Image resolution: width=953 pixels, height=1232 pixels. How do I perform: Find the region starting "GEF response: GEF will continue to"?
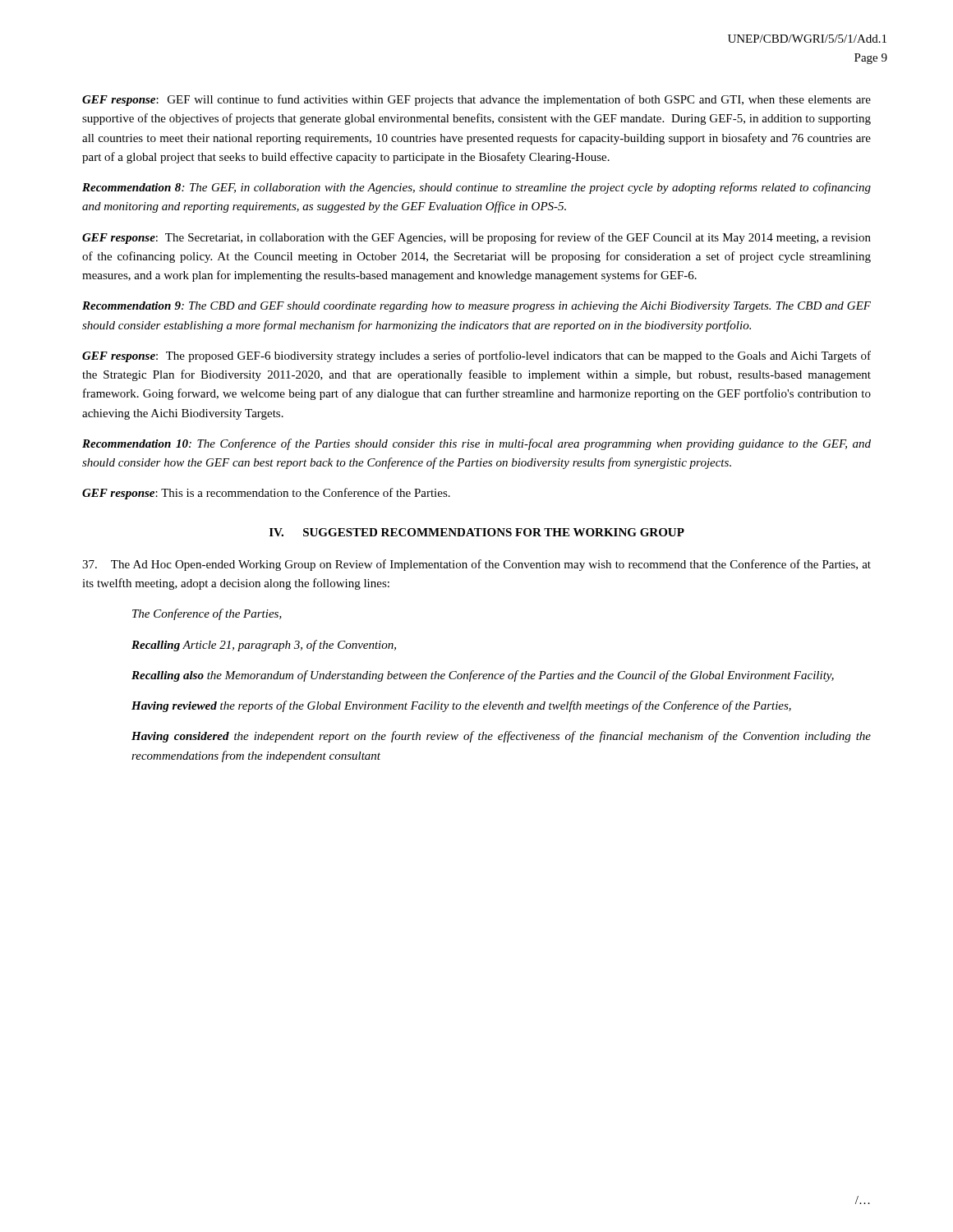[x=476, y=128]
